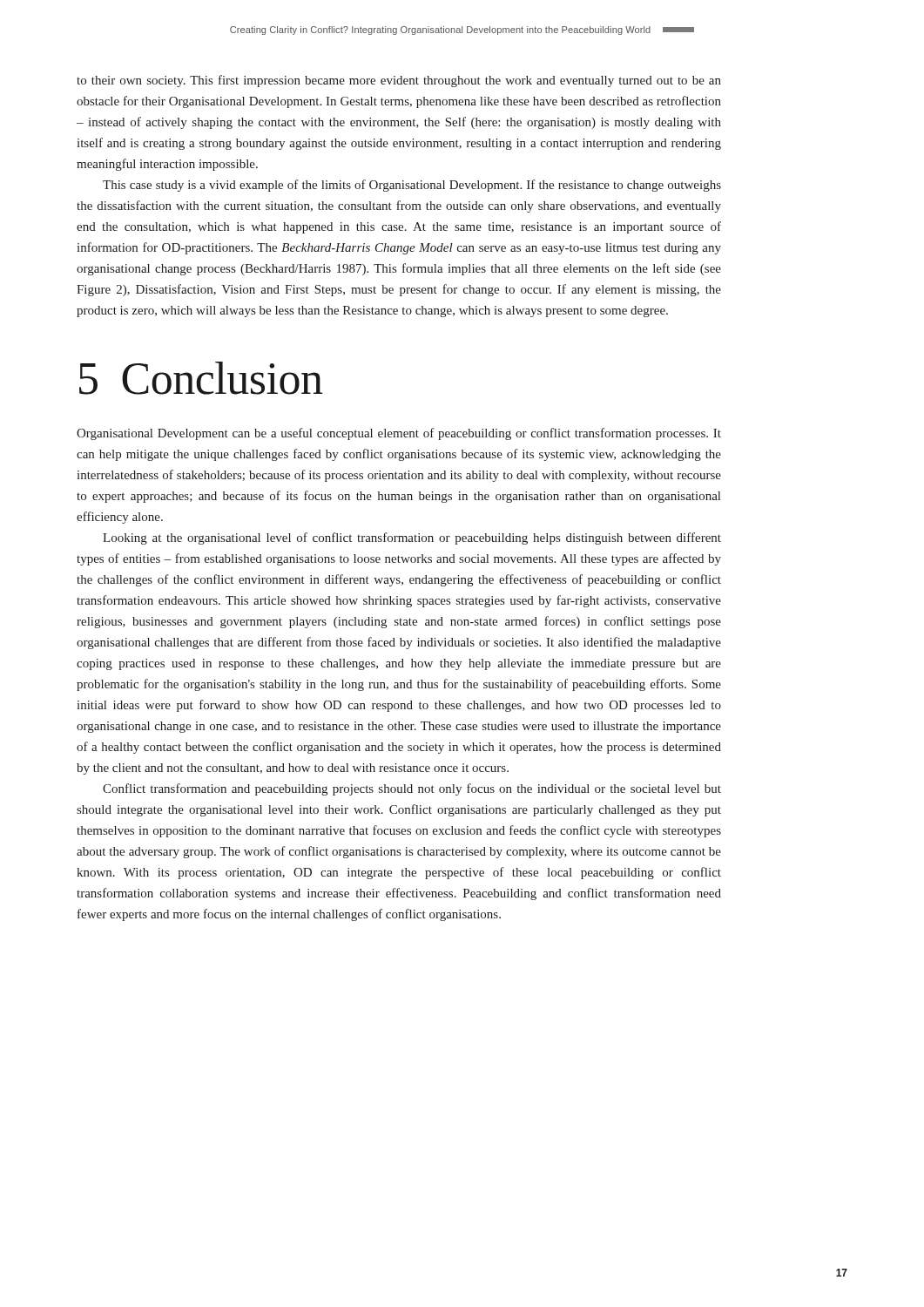Find the block starting "5 Conclusion"
Viewport: 924px width, 1307px height.
pyautogui.click(x=200, y=379)
